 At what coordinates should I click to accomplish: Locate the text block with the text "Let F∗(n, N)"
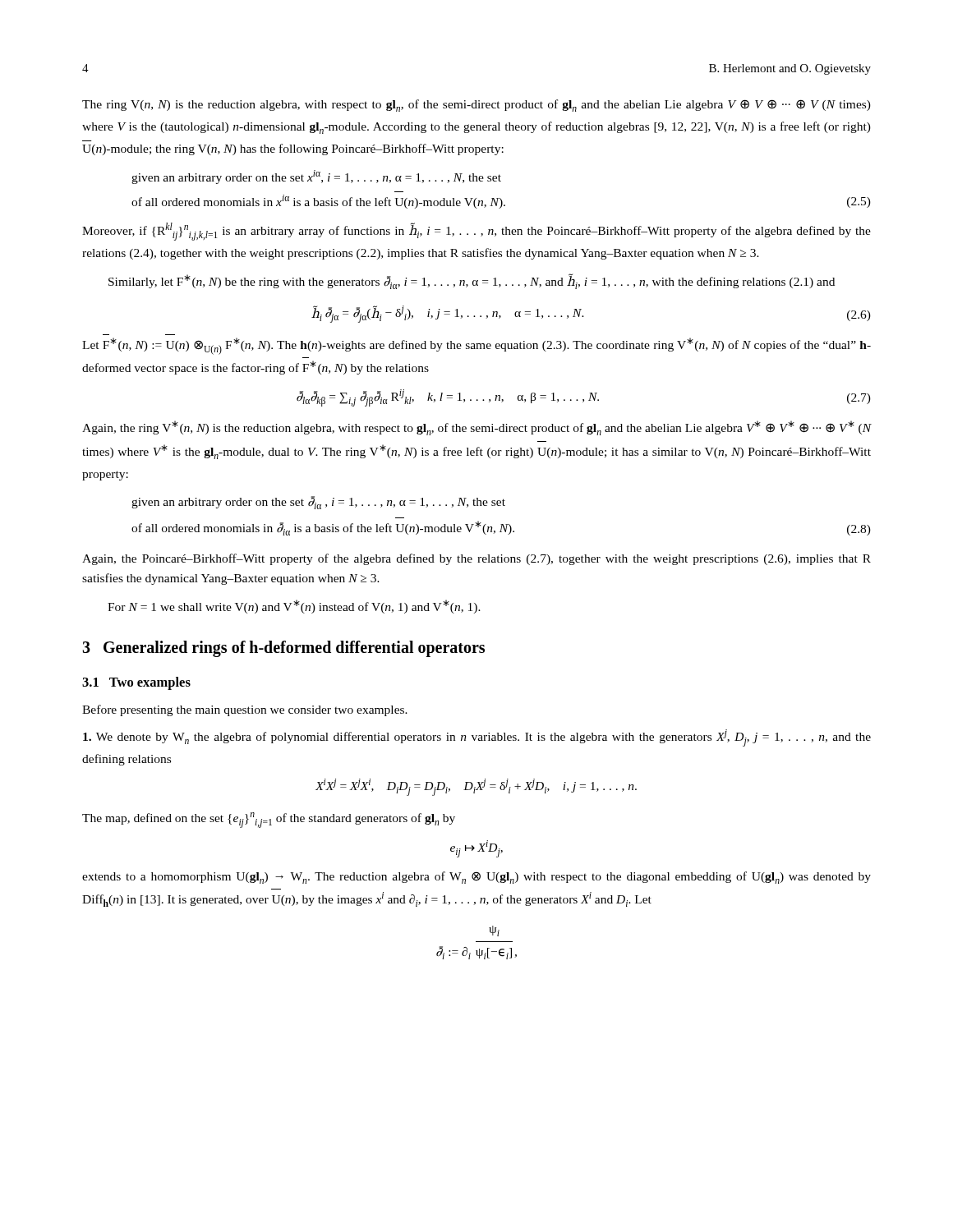tap(476, 356)
